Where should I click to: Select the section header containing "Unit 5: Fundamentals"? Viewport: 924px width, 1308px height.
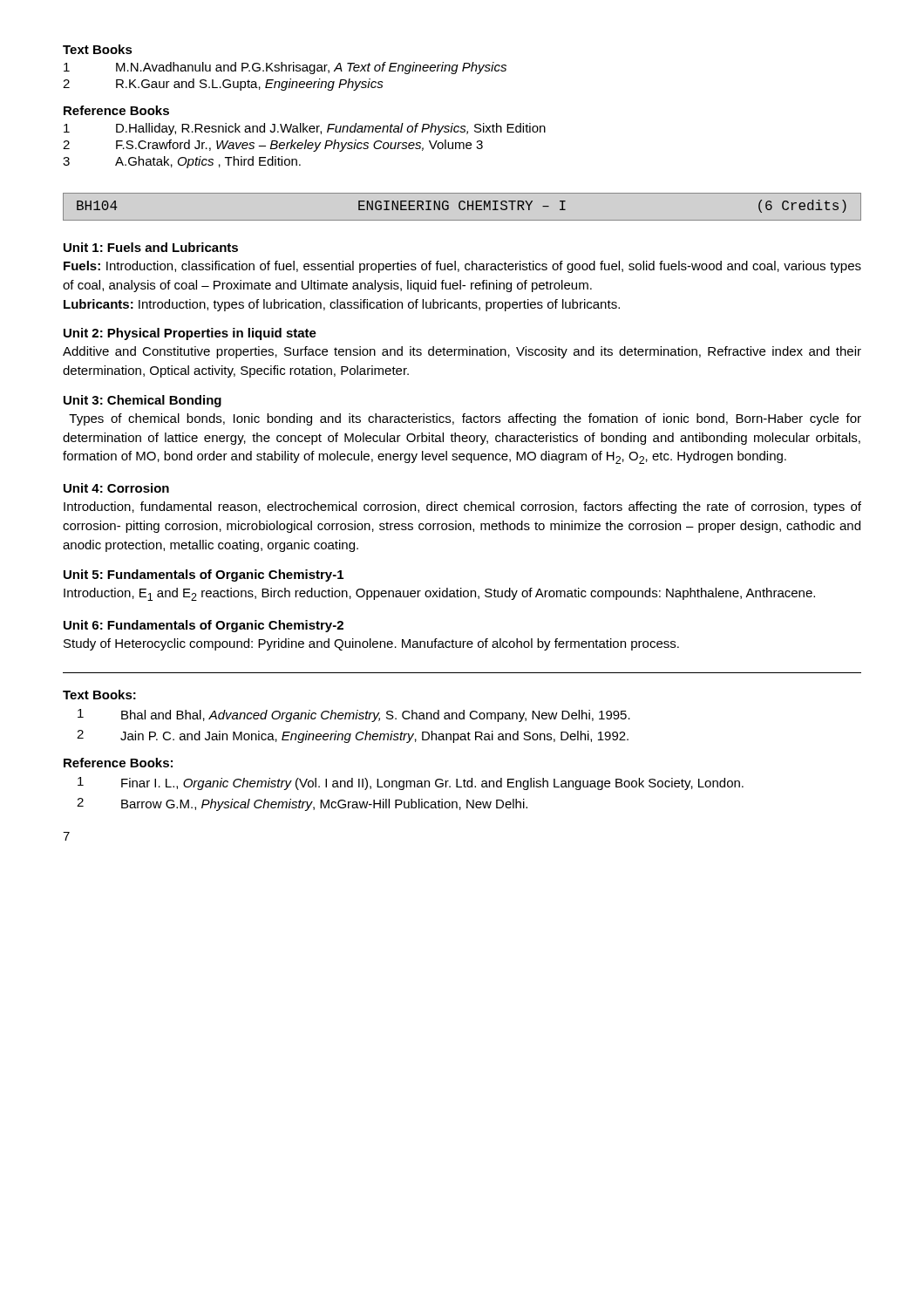click(x=203, y=574)
